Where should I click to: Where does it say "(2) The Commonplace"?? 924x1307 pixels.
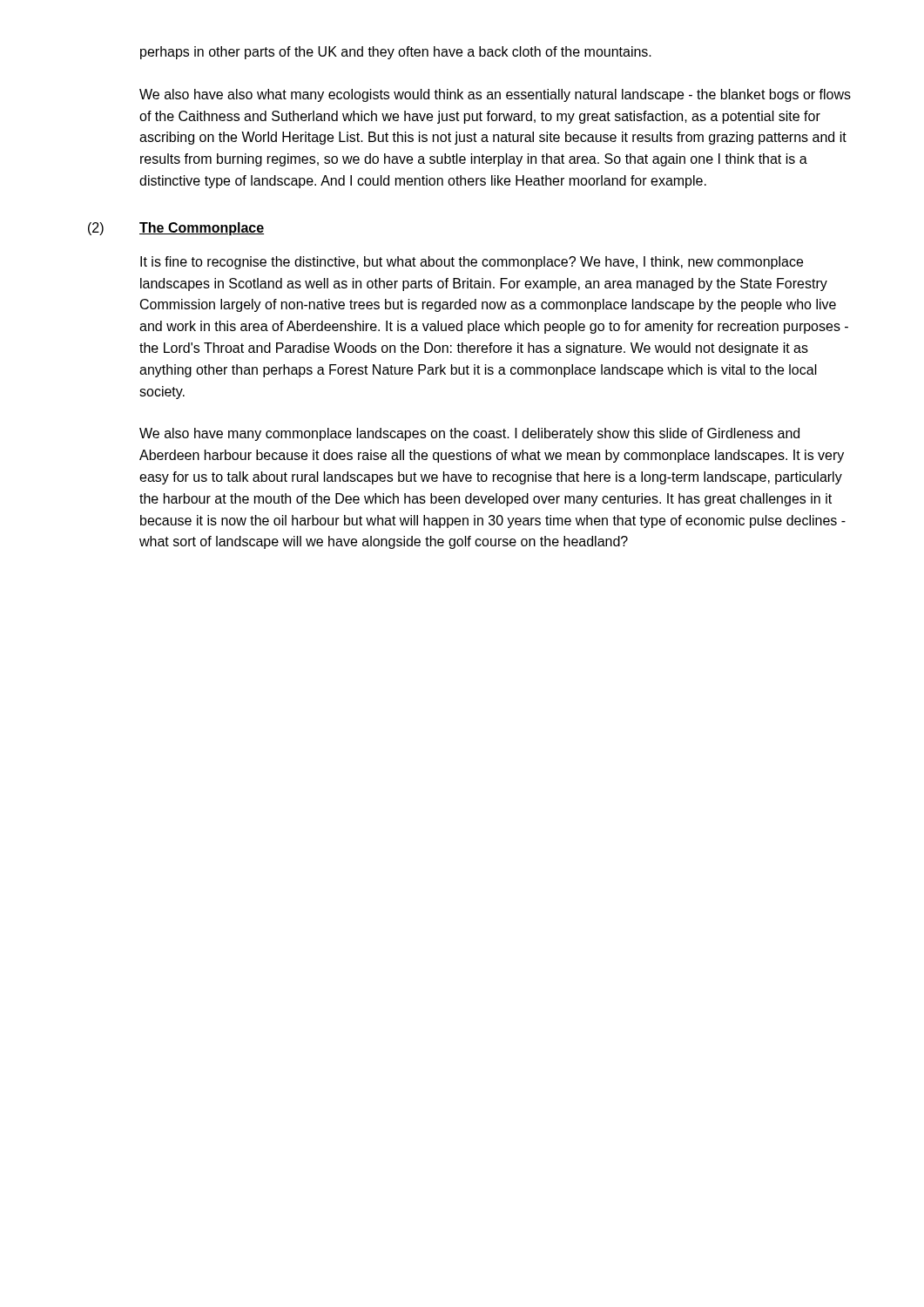tap(176, 228)
